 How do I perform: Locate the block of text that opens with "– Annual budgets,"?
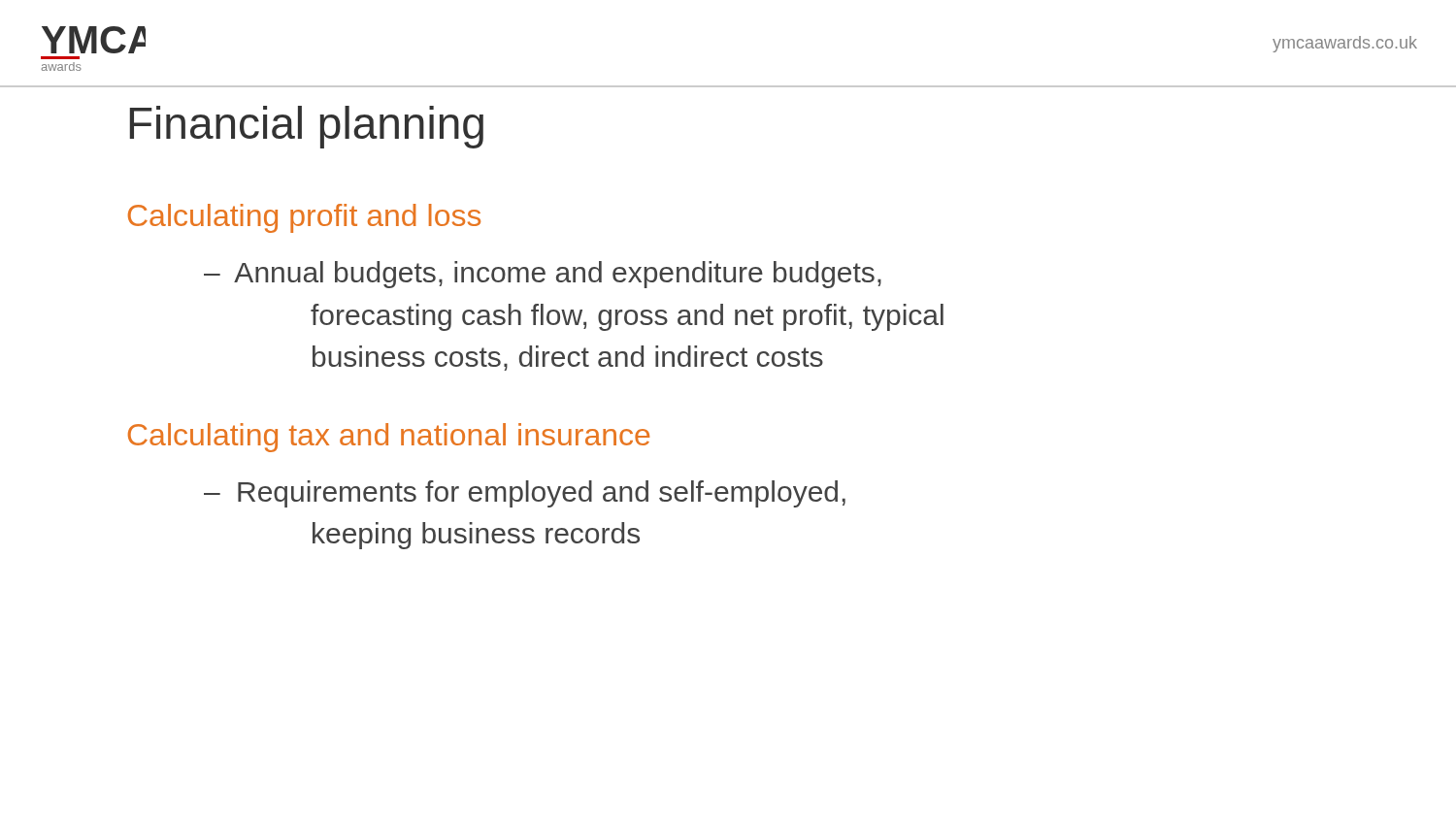coord(574,312)
